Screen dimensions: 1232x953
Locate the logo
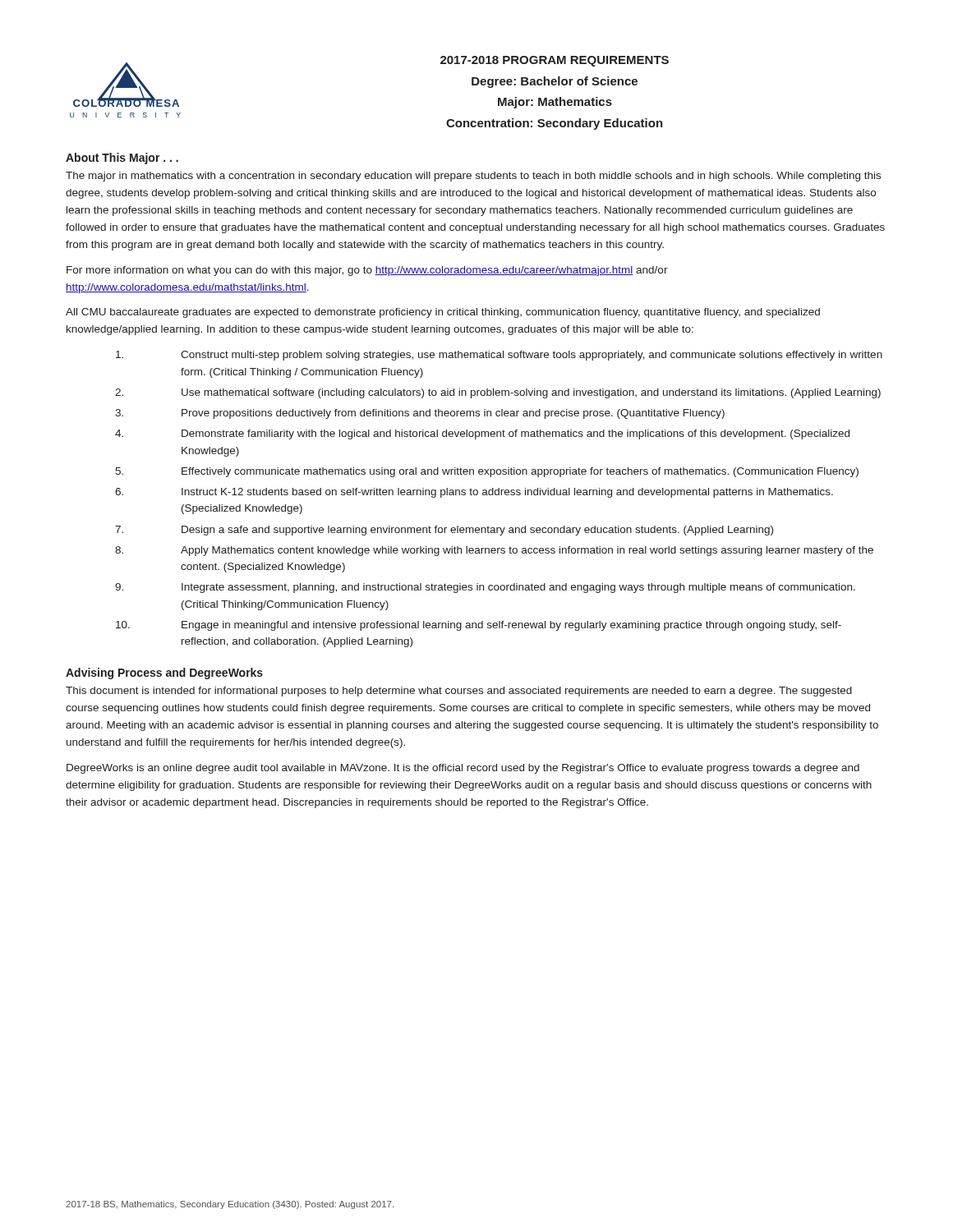[131, 91]
